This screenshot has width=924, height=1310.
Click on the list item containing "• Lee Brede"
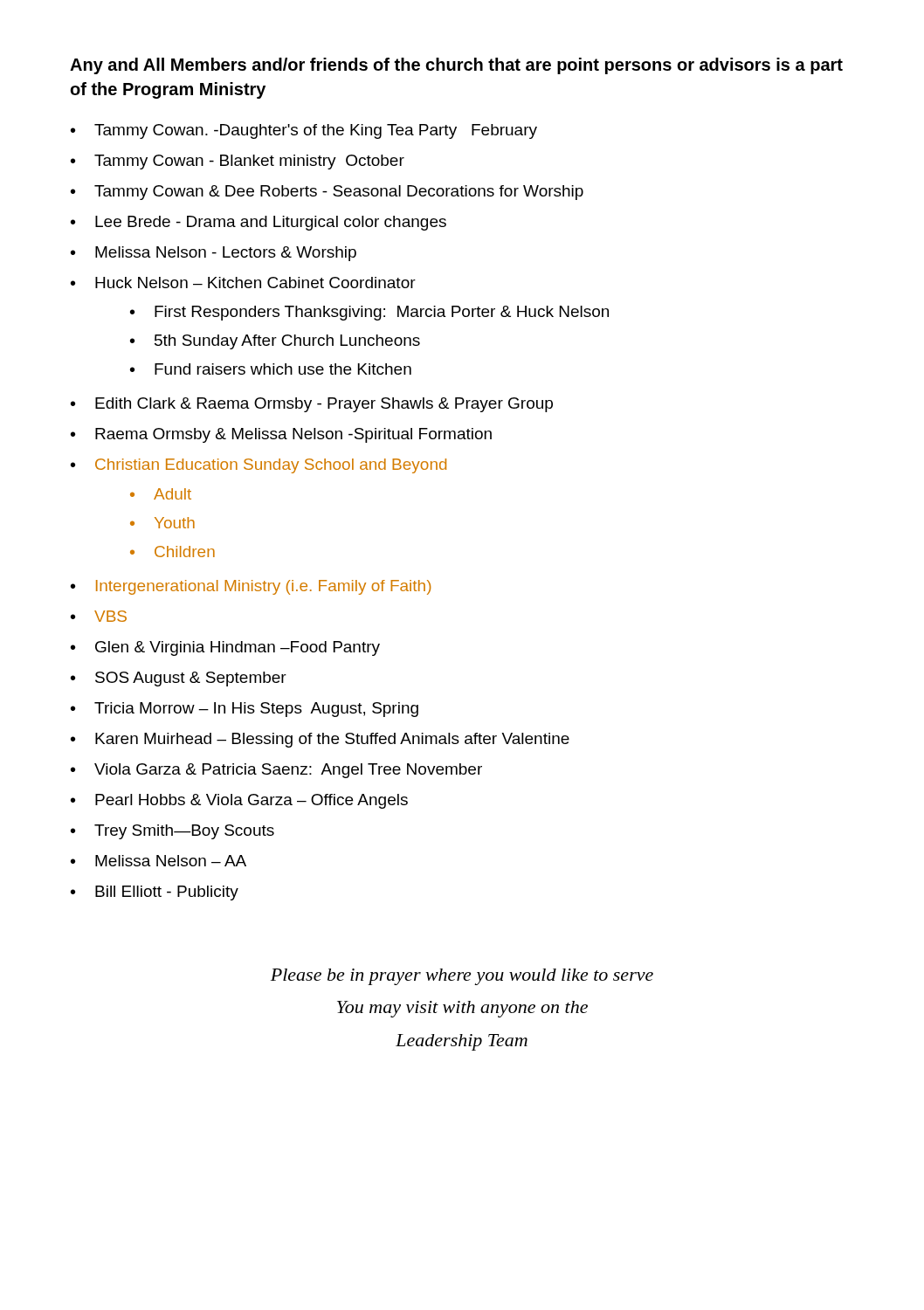(x=259, y=223)
